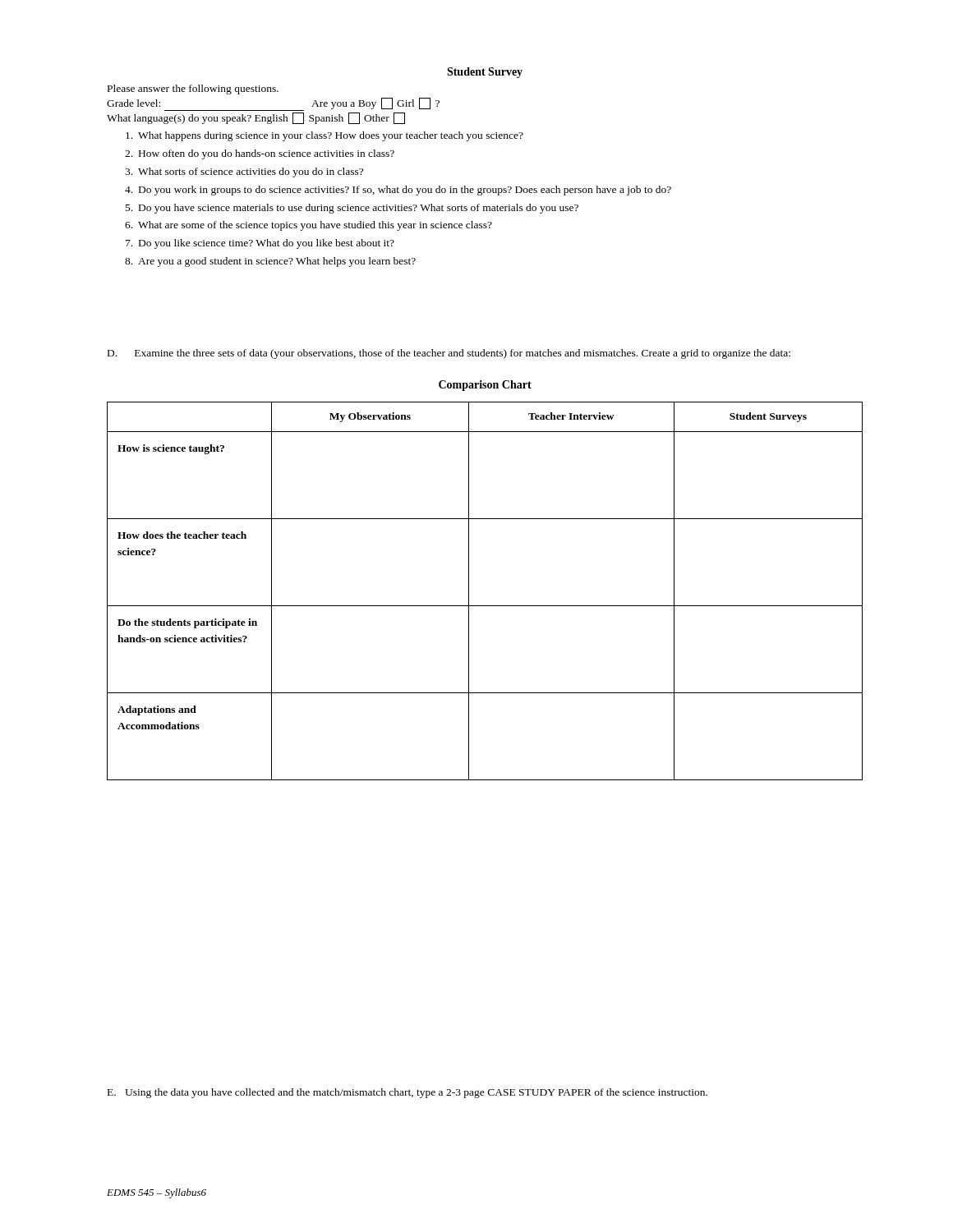
Task: Click on the region starting "7.Do you like science time? What do you"
Action: tap(260, 244)
